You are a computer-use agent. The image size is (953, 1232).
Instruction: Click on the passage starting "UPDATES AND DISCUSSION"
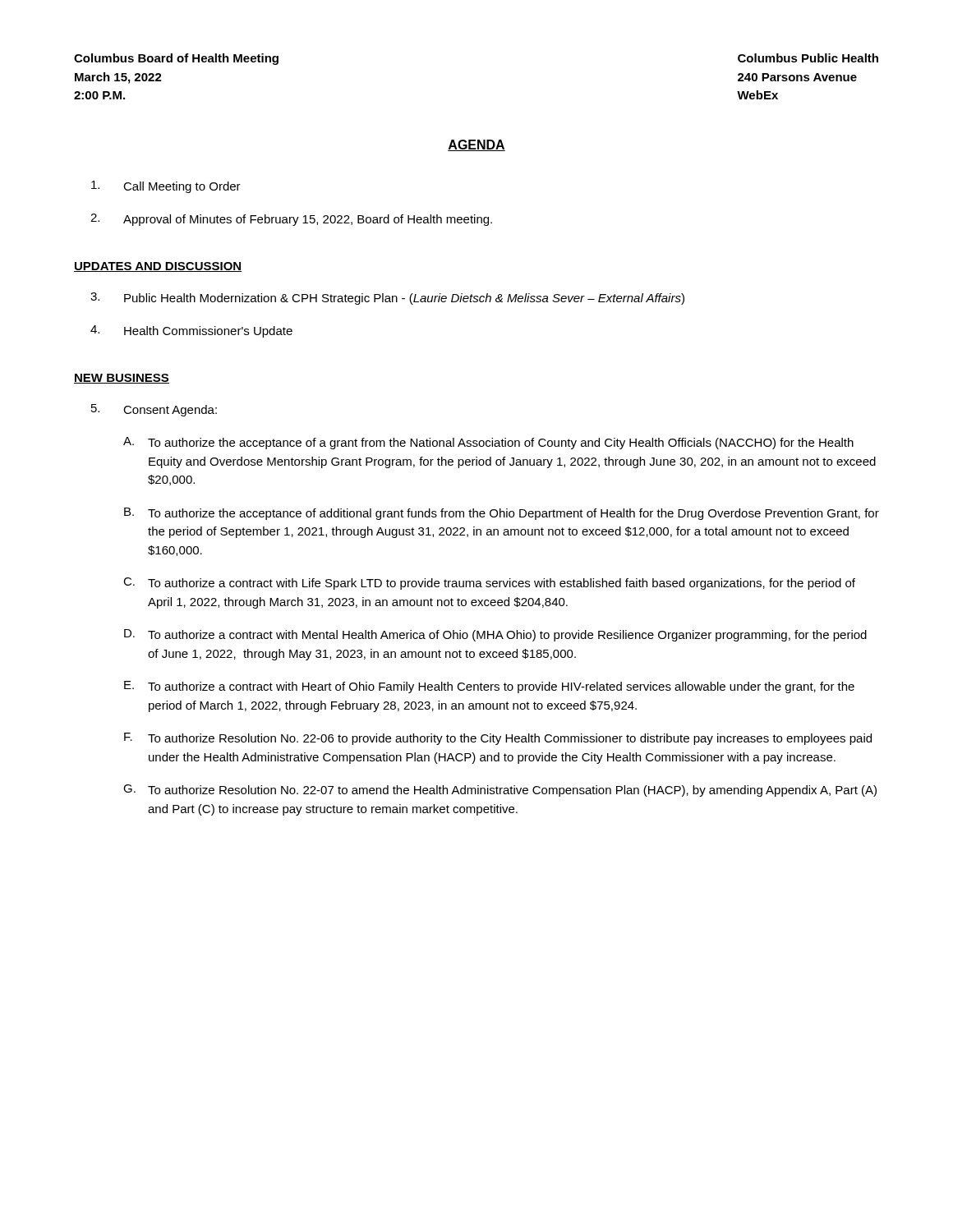tap(158, 265)
